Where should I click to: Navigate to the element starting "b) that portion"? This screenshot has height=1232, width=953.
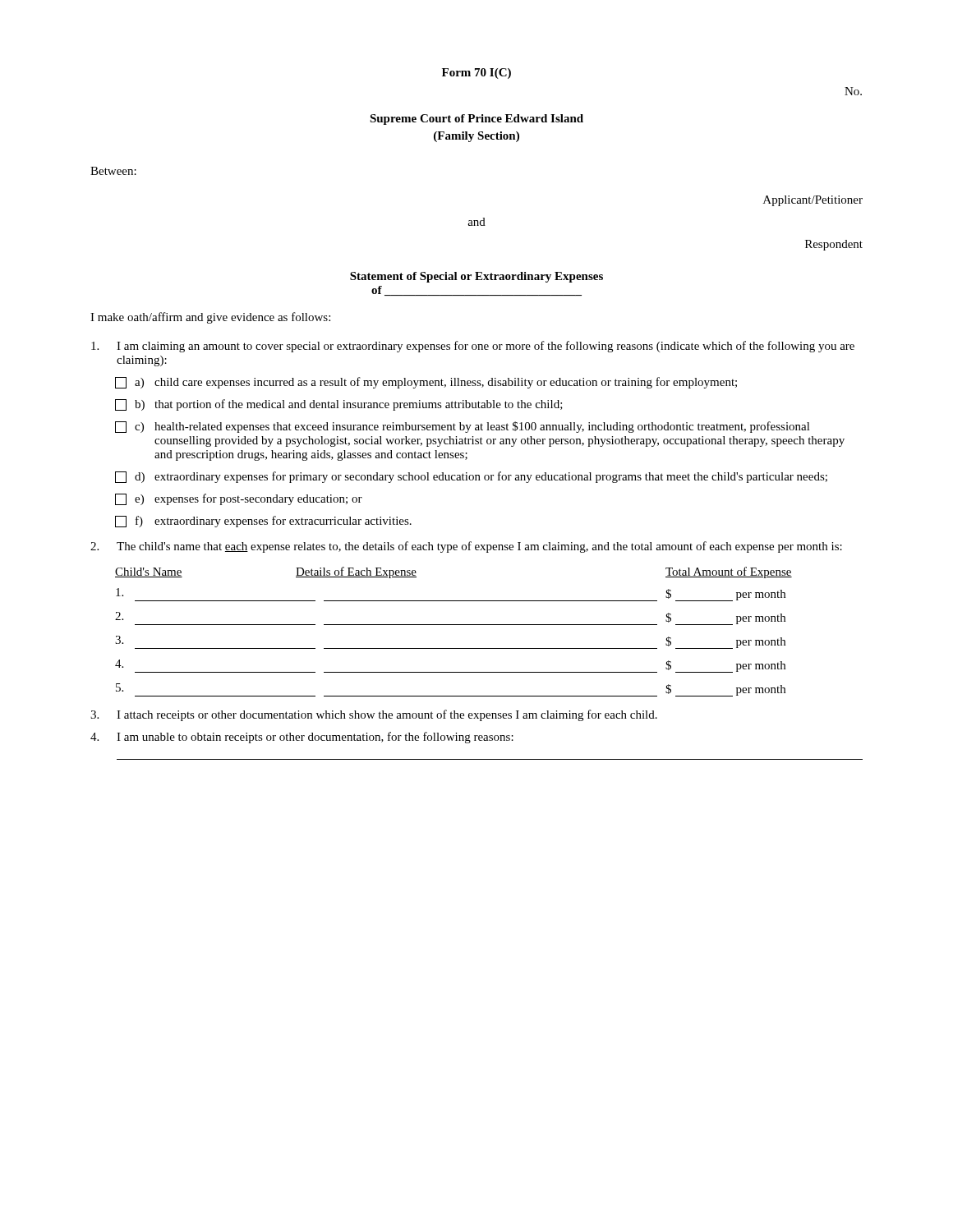coord(489,405)
